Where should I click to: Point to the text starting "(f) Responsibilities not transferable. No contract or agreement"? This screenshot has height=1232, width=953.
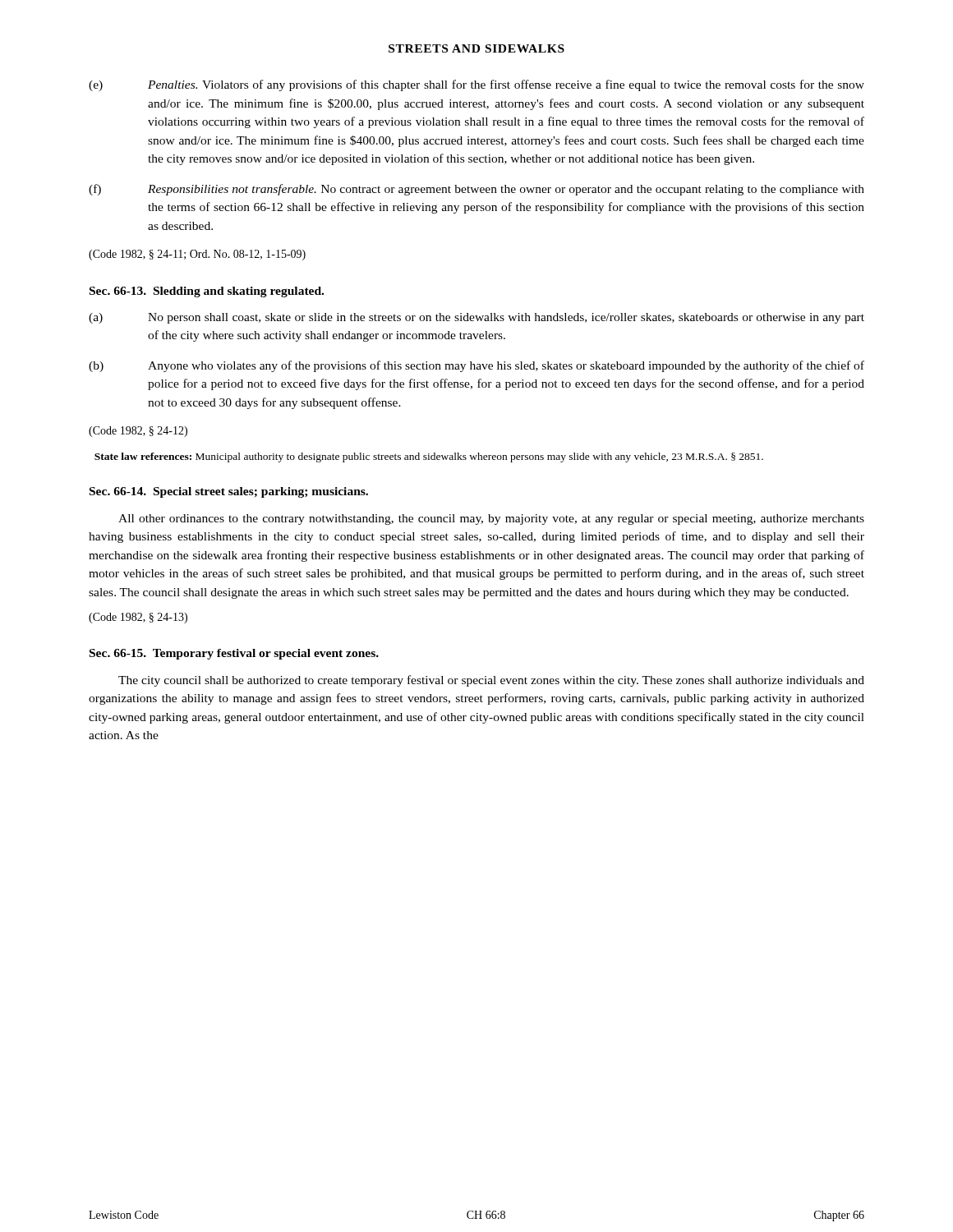pyautogui.click(x=476, y=207)
